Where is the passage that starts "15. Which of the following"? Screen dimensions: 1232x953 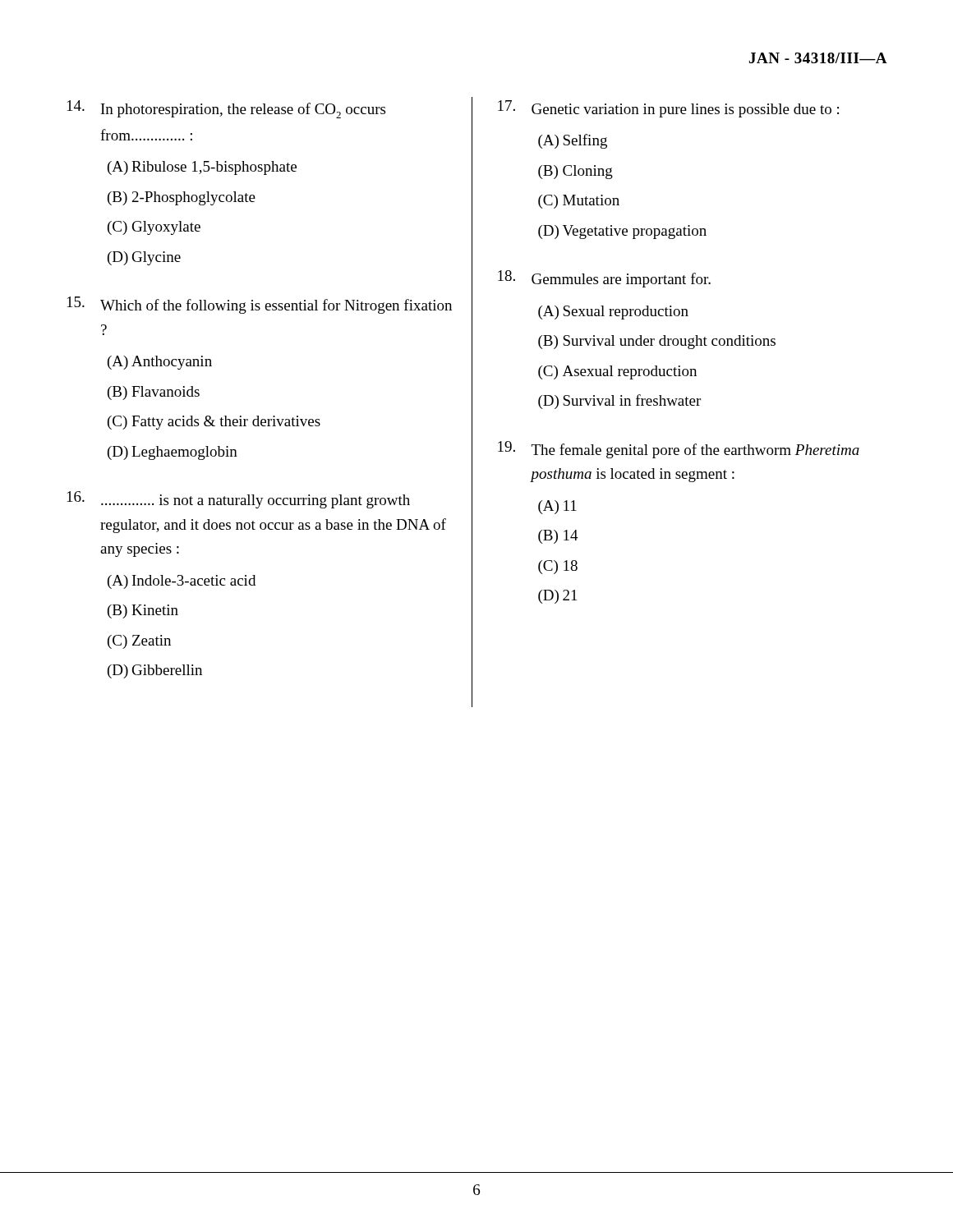(260, 305)
